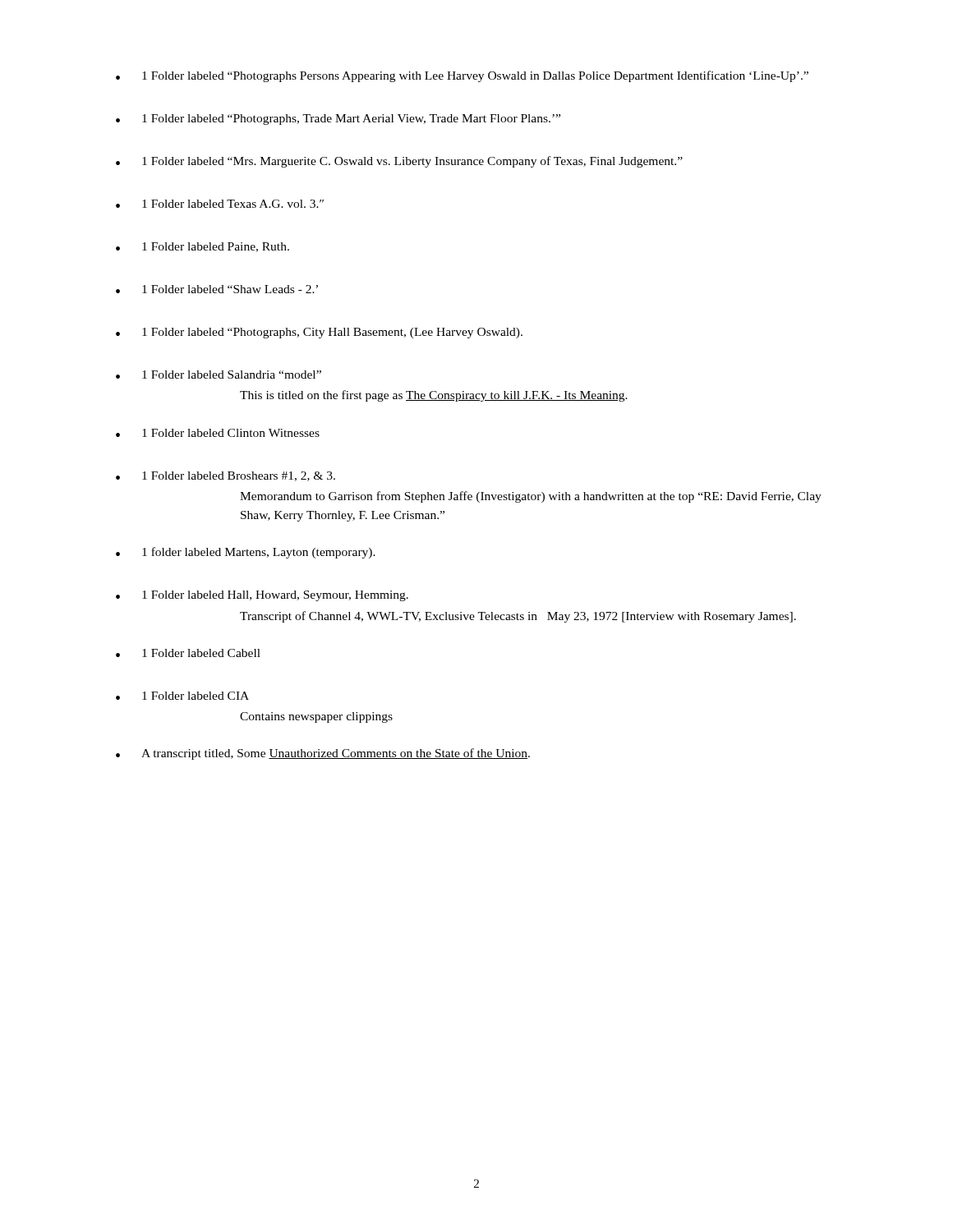Locate the block of text that opens with "• A transcript titled, Some"
This screenshot has width=953, height=1232.
tap(485, 756)
